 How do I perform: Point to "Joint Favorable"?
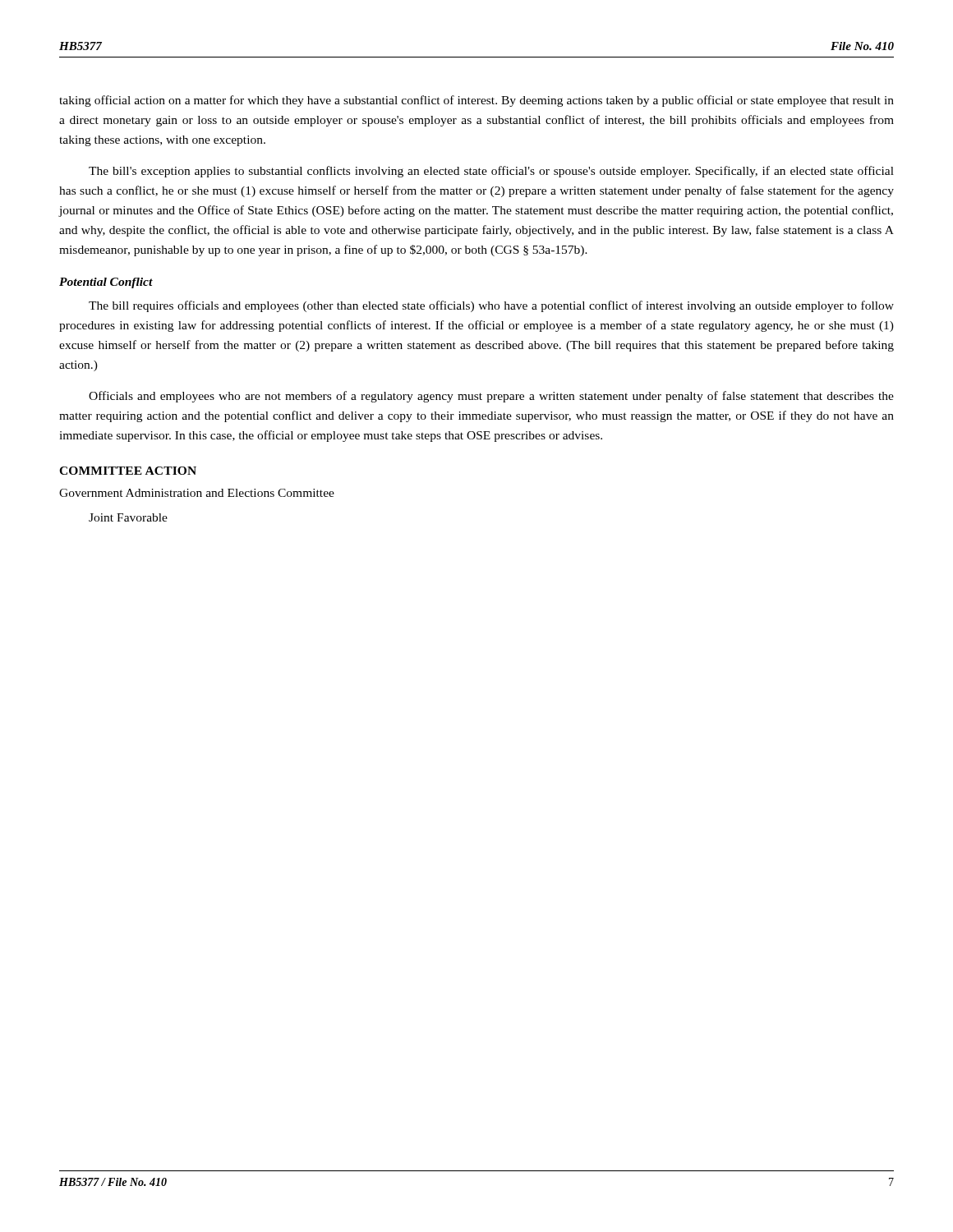[128, 517]
